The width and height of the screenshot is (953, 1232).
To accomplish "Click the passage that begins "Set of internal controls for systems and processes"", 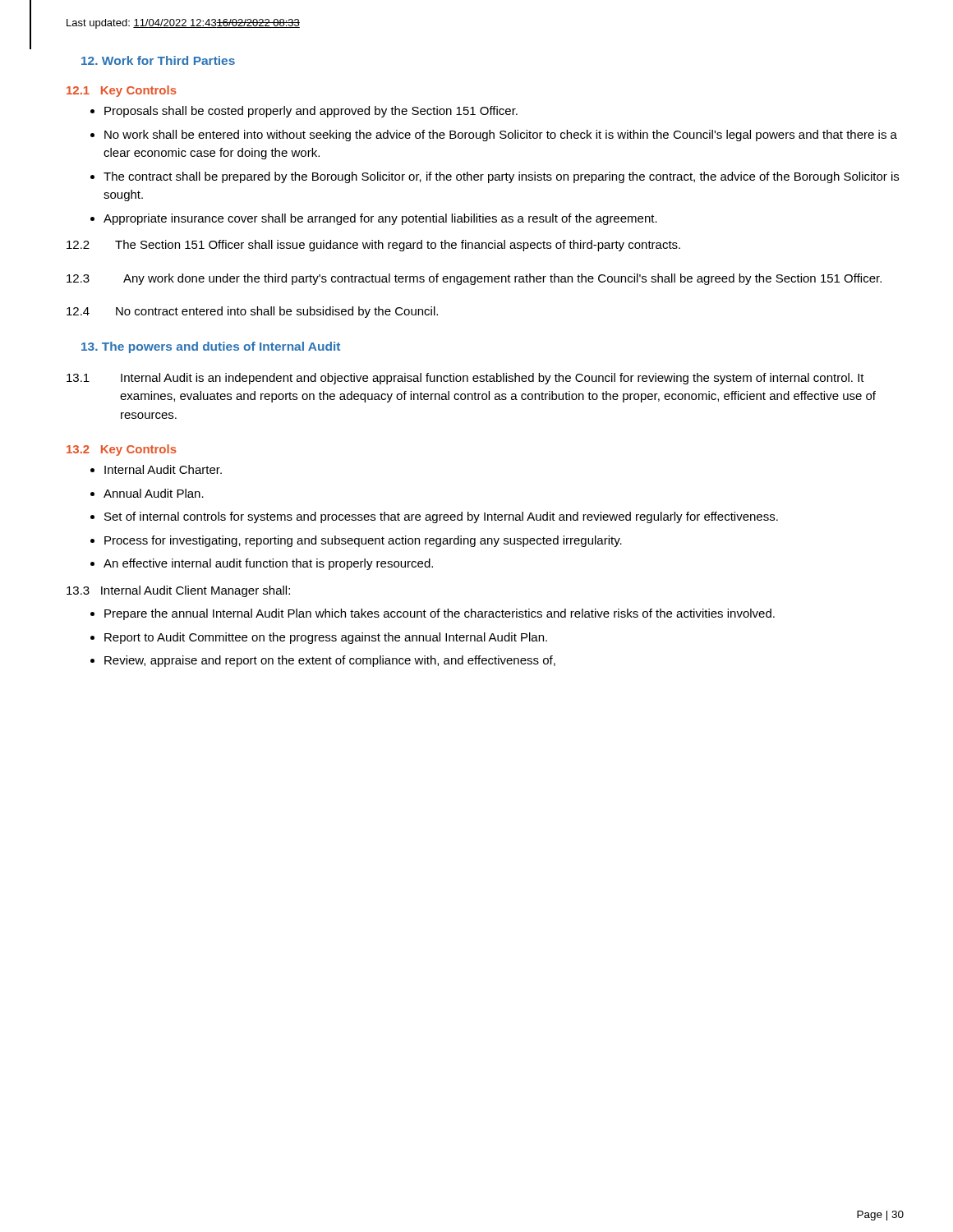I will click(x=441, y=516).
